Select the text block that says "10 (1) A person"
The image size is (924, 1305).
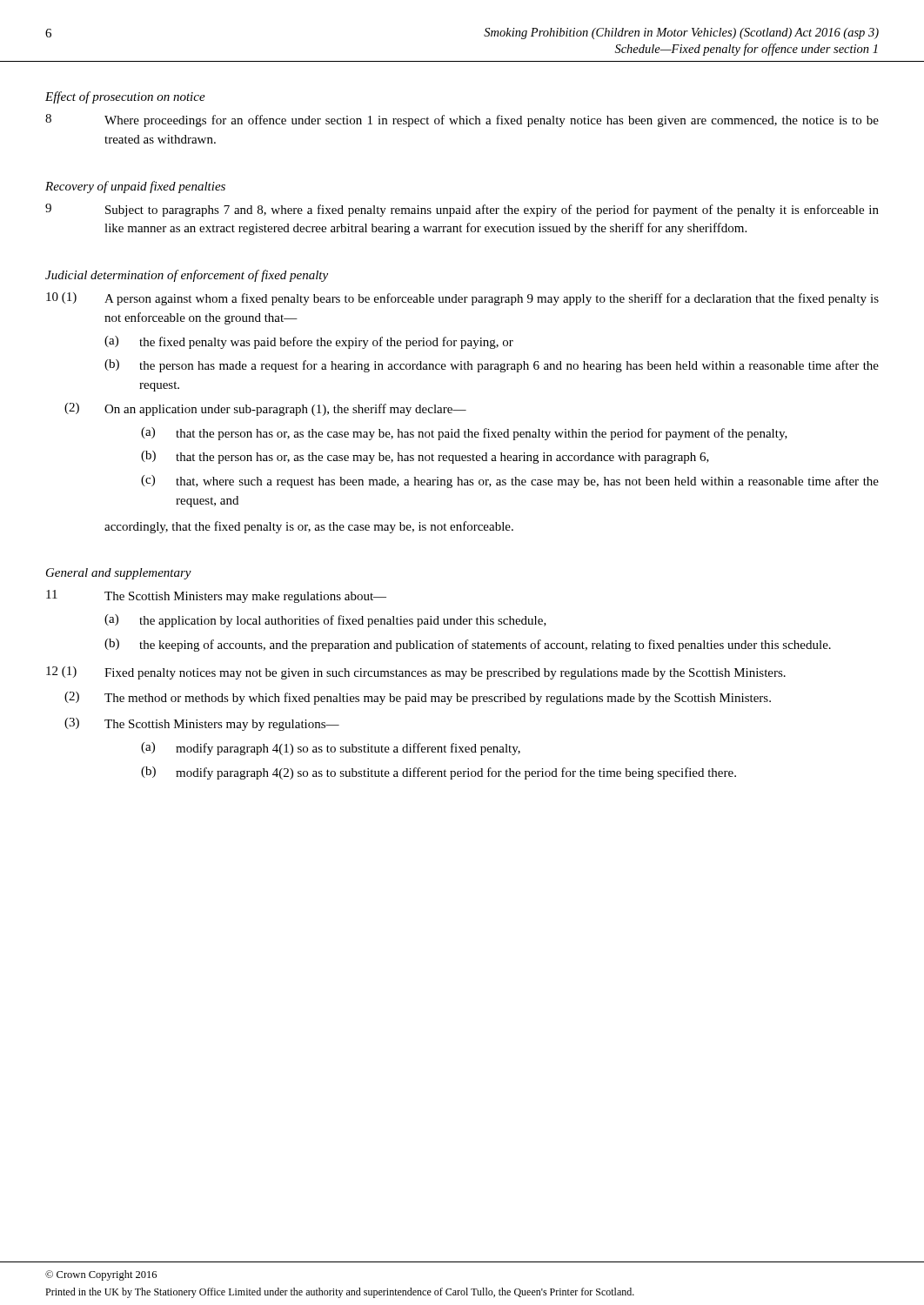tap(462, 309)
